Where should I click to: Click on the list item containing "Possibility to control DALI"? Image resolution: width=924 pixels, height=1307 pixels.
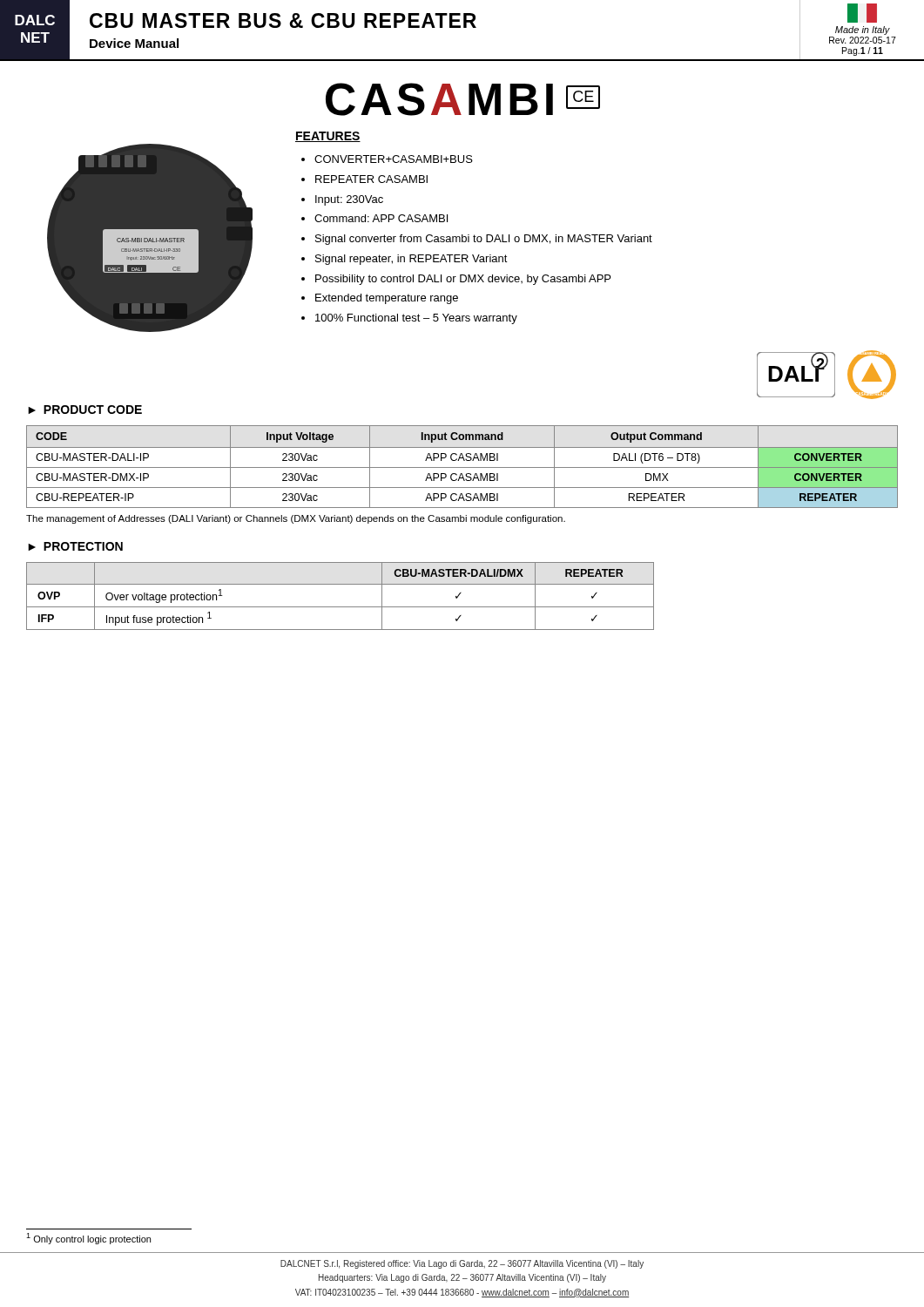click(x=463, y=278)
